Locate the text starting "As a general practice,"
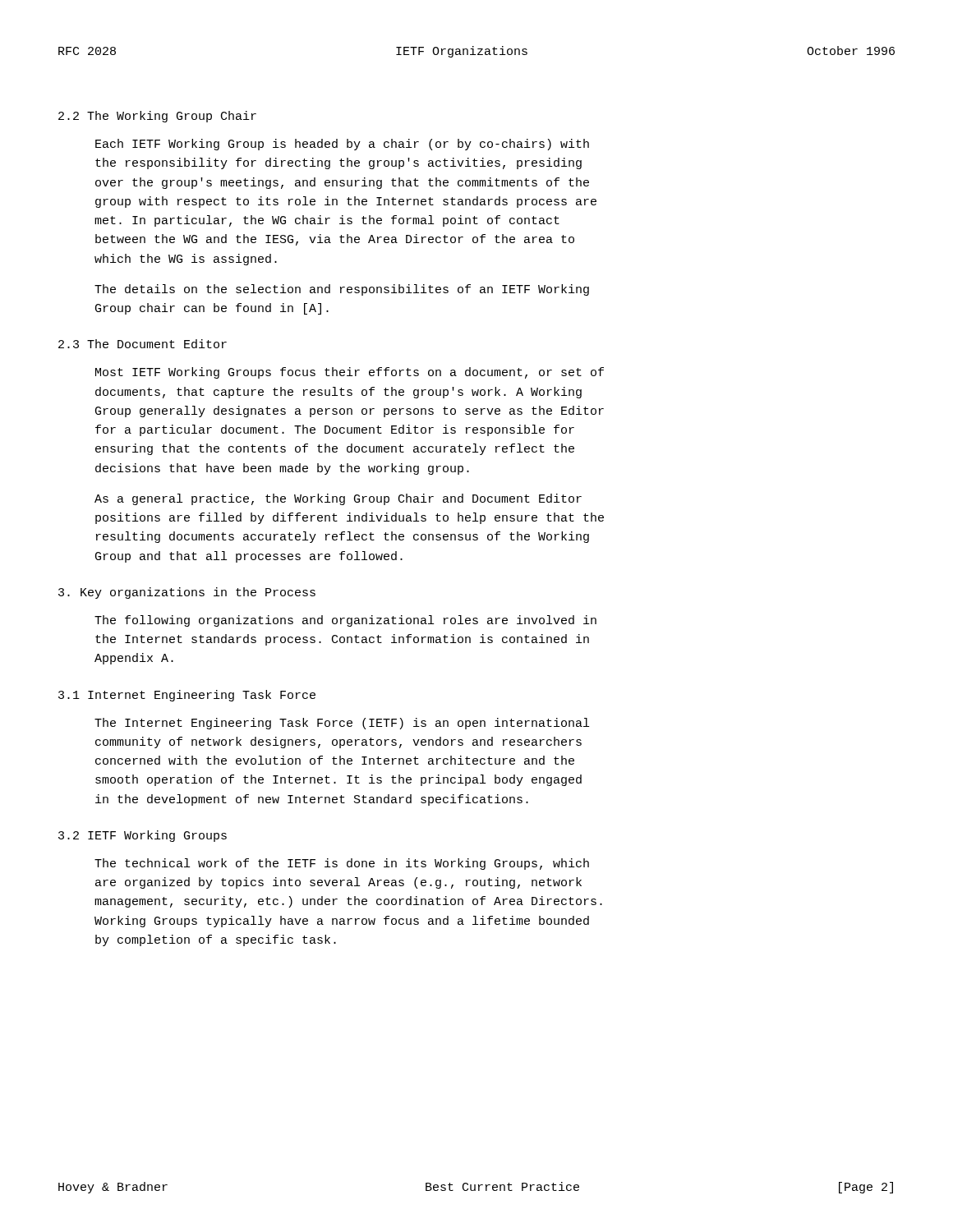 (x=350, y=528)
